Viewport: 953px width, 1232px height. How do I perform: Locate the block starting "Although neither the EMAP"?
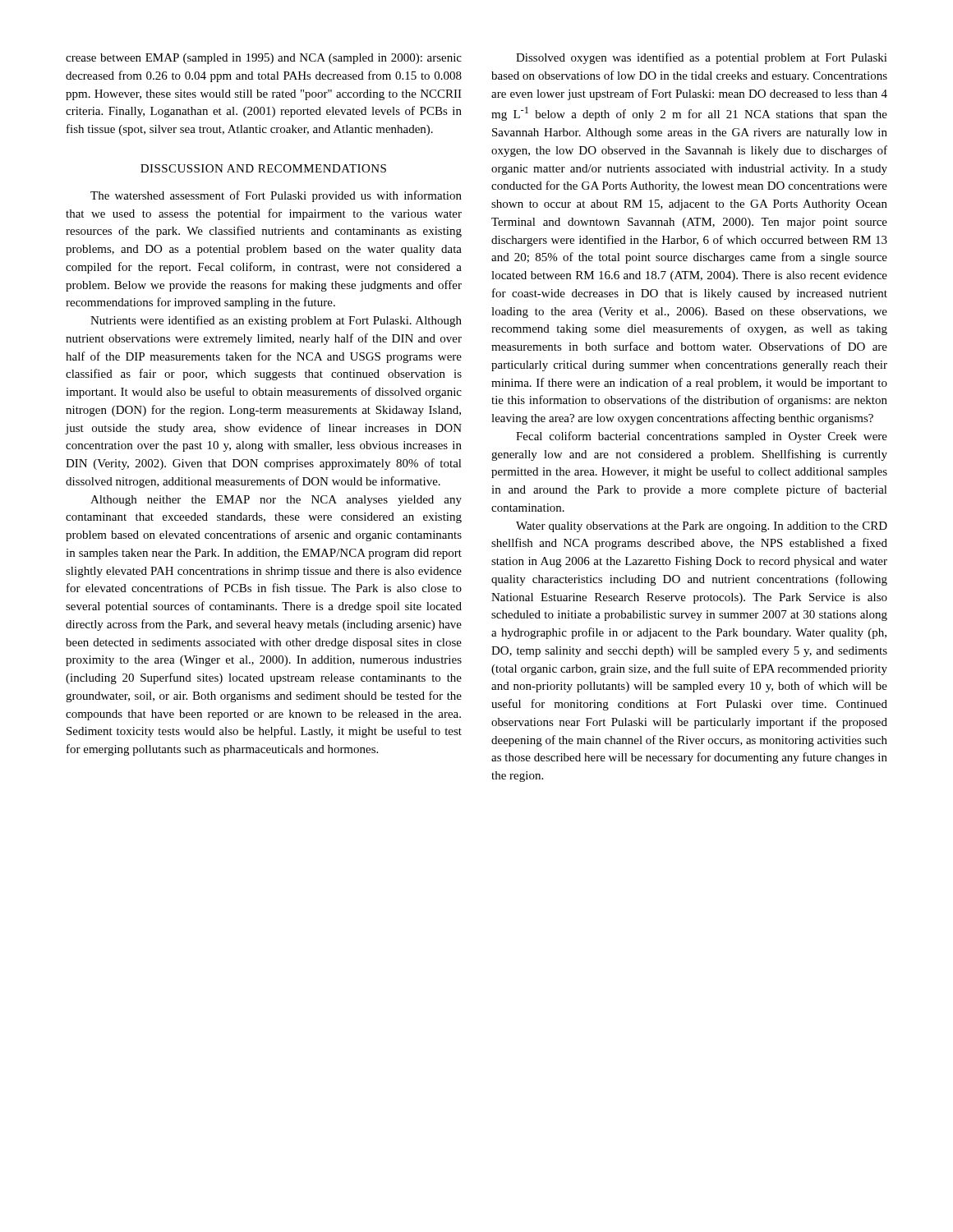point(264,625)
